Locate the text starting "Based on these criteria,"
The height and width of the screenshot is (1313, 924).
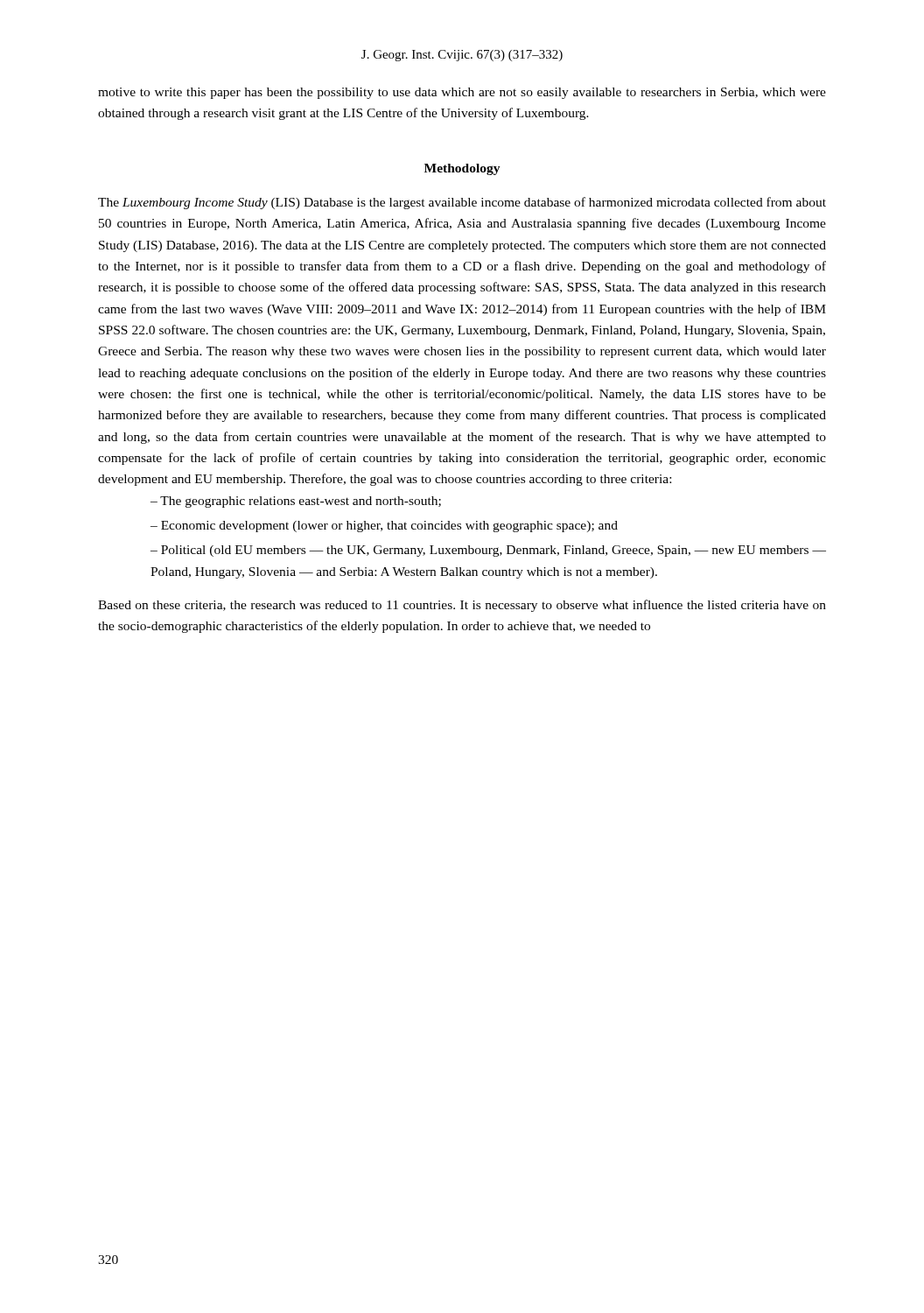pos(462,615)
